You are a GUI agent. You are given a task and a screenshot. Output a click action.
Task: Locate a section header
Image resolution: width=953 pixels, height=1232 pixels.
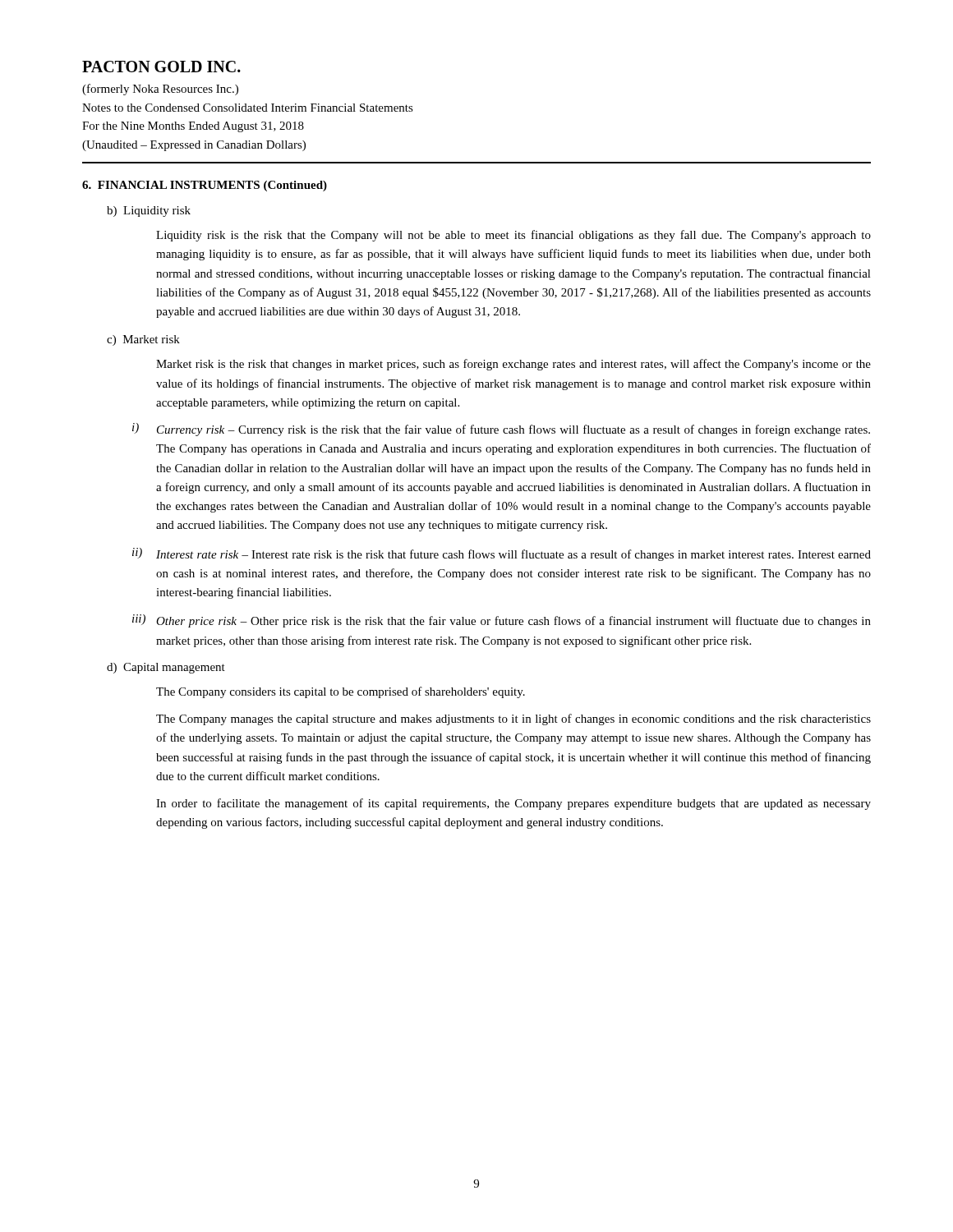coord(205,185)
